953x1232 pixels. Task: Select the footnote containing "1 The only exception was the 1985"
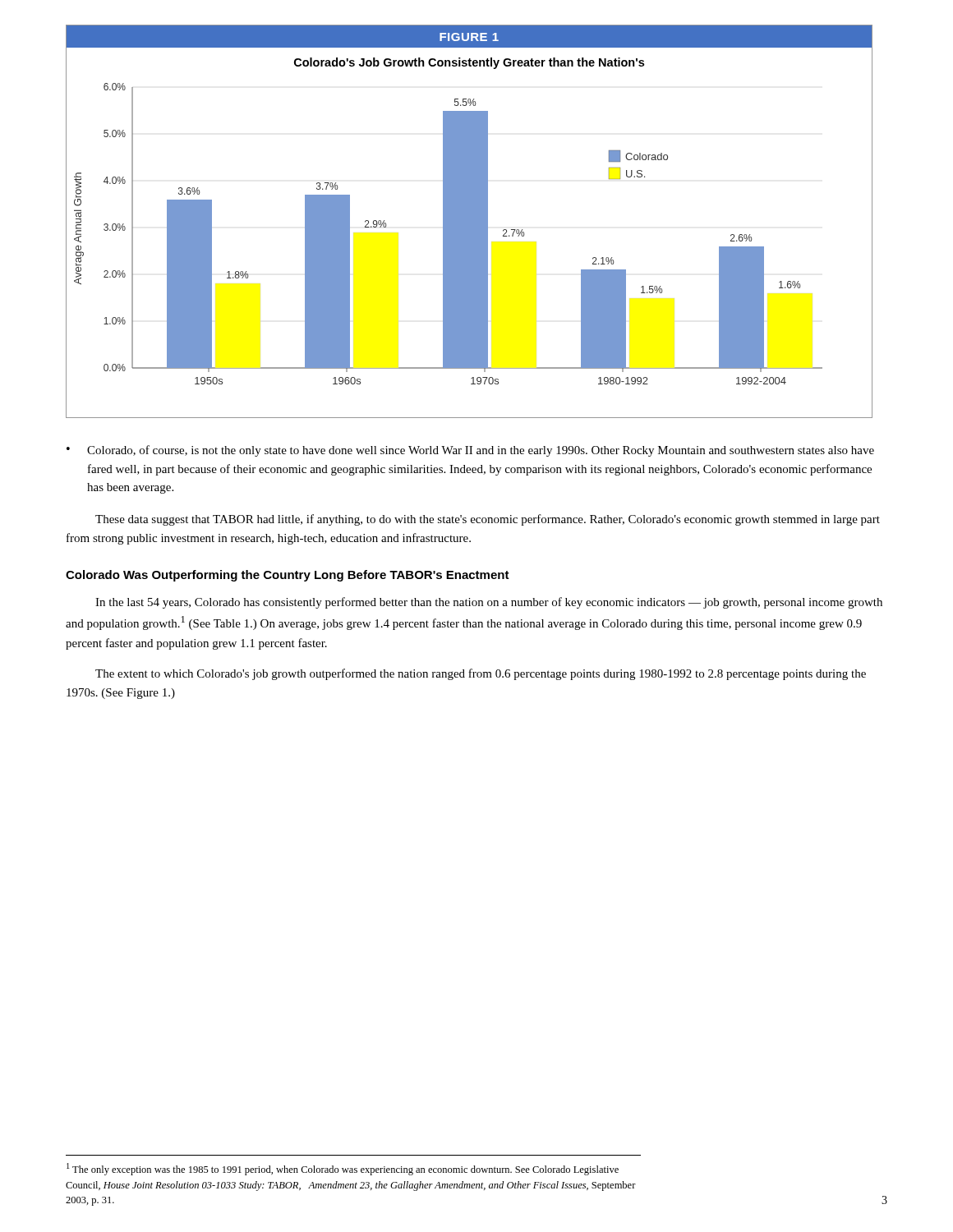click(x=351, y=1184)
